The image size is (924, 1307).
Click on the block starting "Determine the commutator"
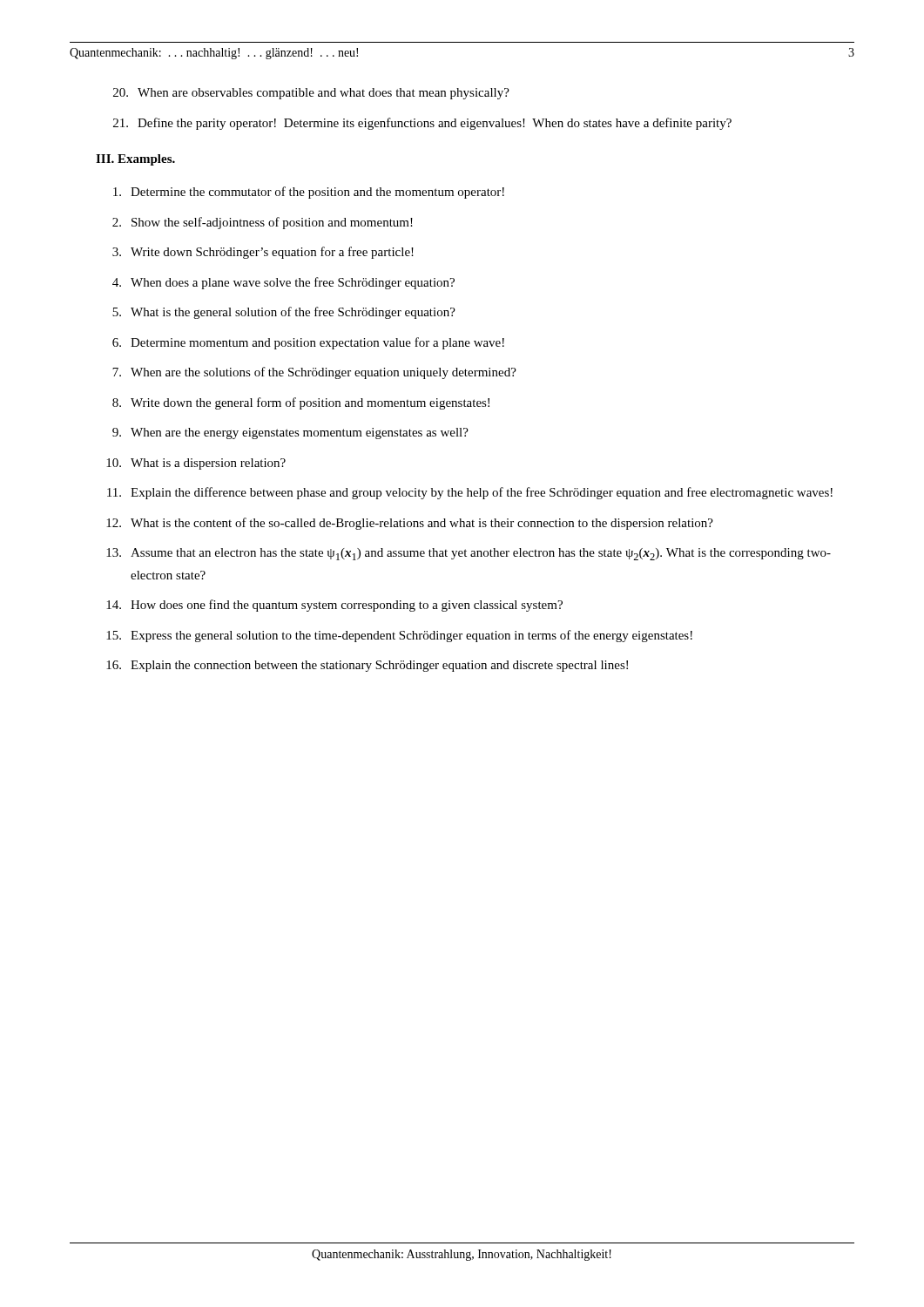[x=475, y=192]
